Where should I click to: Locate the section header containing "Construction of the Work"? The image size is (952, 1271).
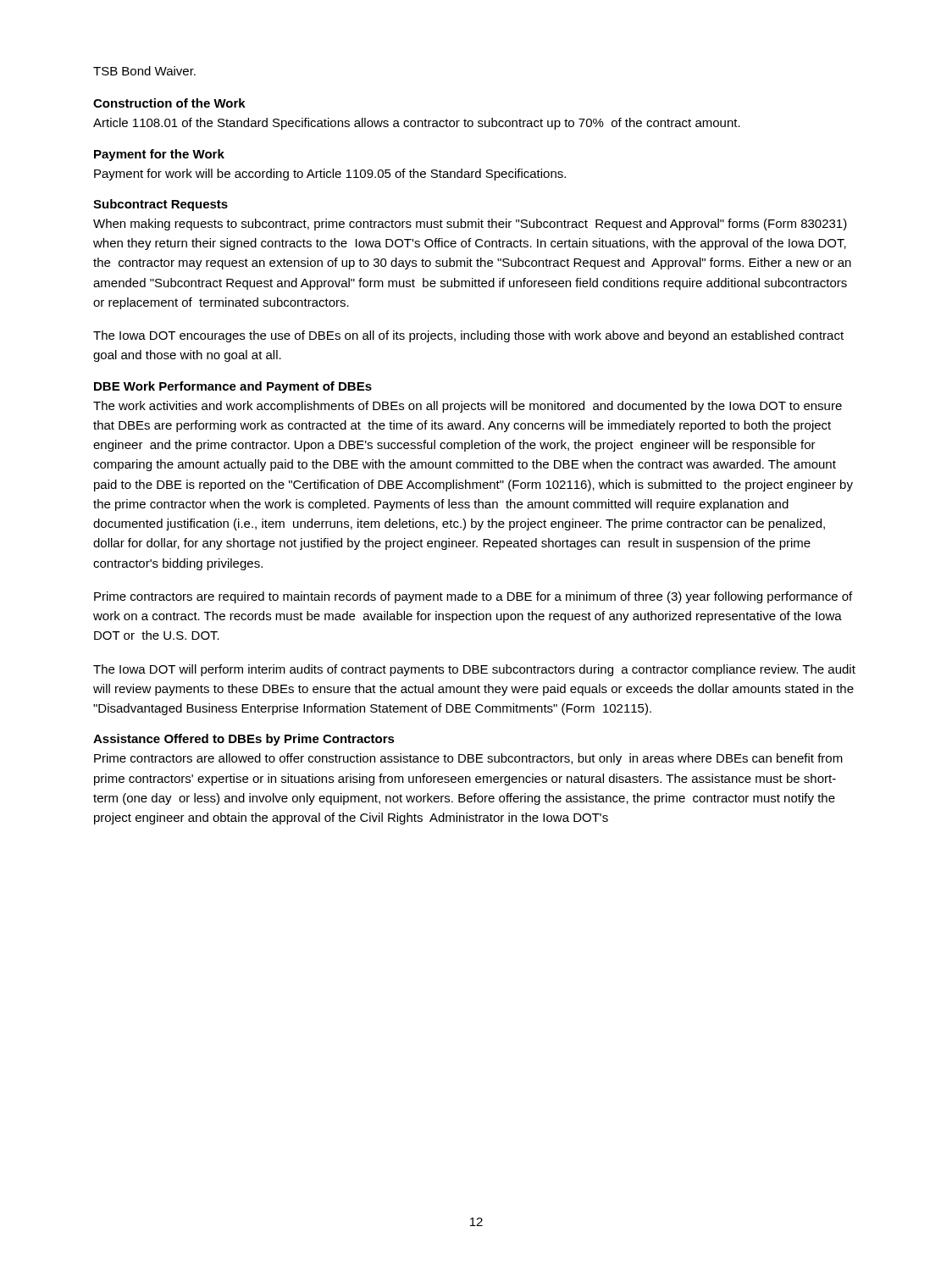[169, 103]
